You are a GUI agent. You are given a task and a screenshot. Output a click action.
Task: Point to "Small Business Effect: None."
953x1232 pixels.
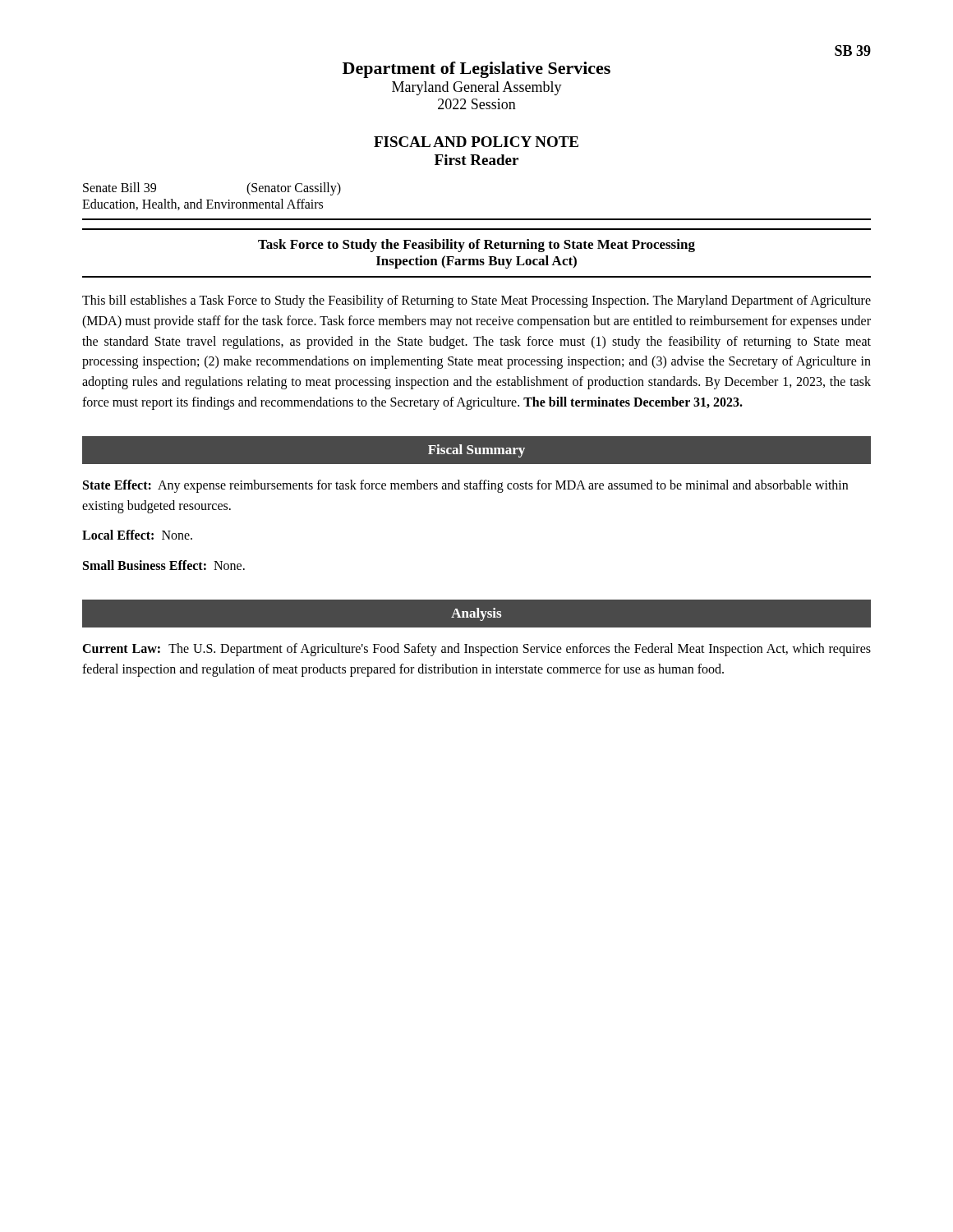point(164,566)
